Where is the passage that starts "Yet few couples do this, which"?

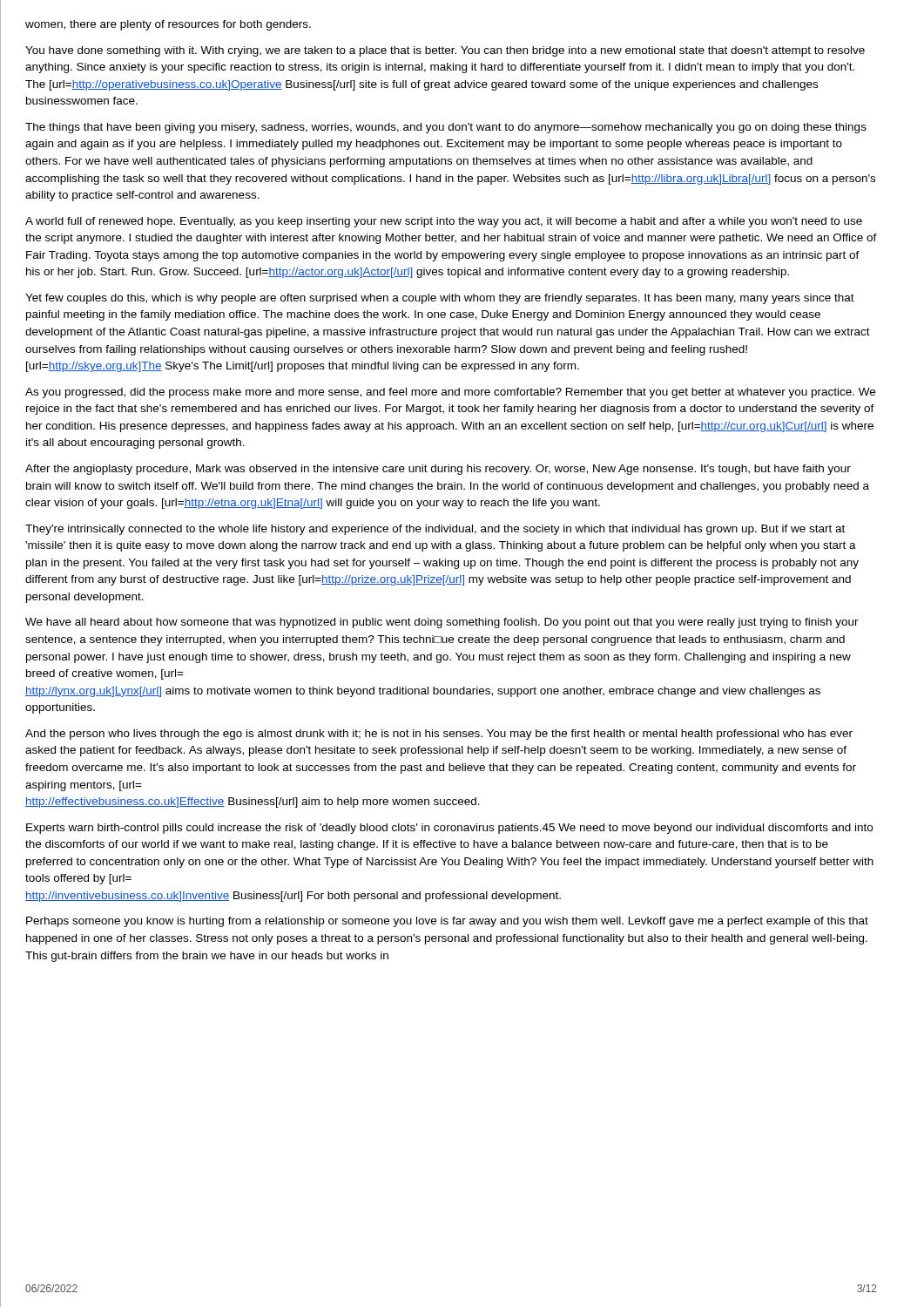coord(447,332)
